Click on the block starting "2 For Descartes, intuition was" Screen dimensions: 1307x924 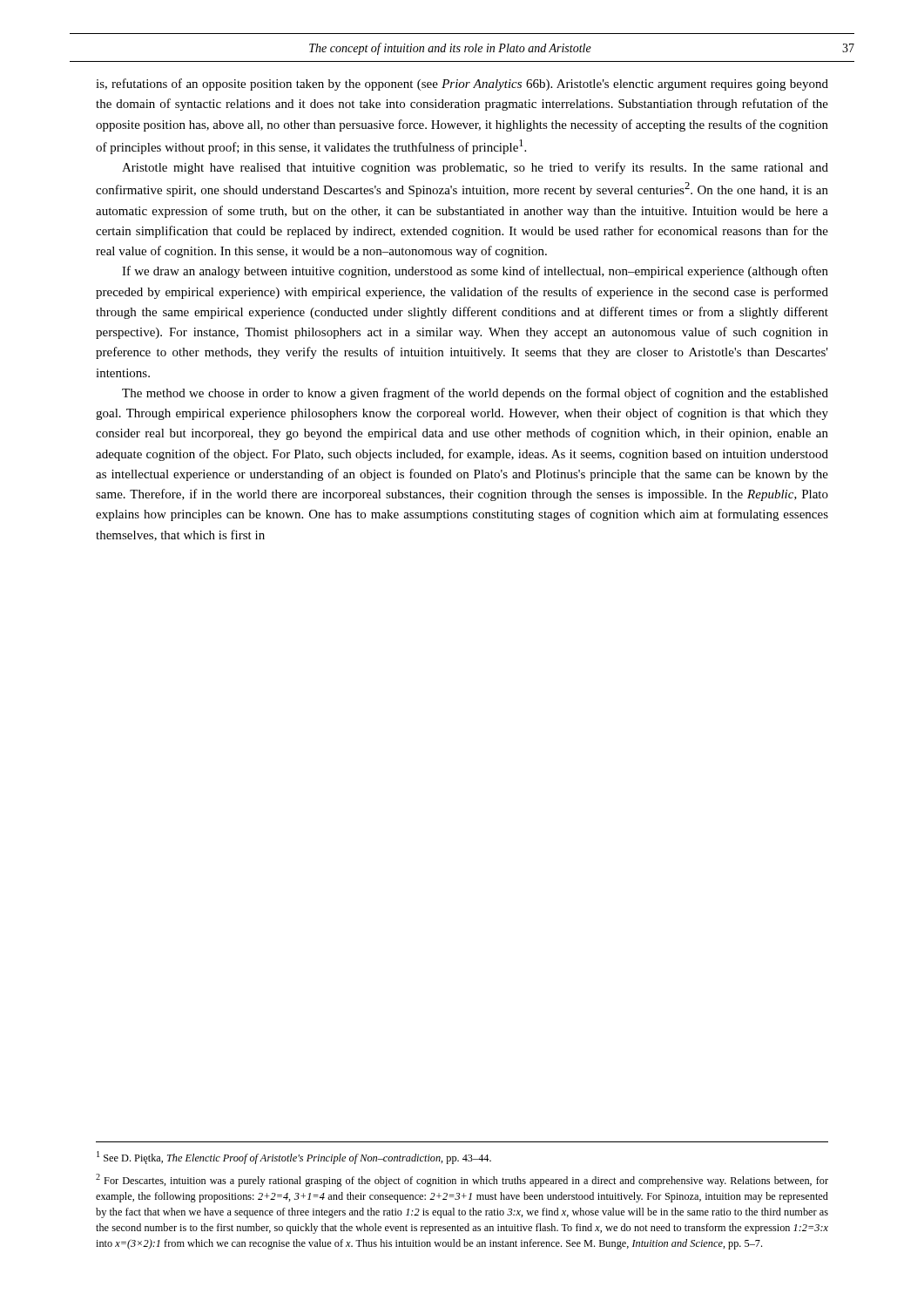462,1211
